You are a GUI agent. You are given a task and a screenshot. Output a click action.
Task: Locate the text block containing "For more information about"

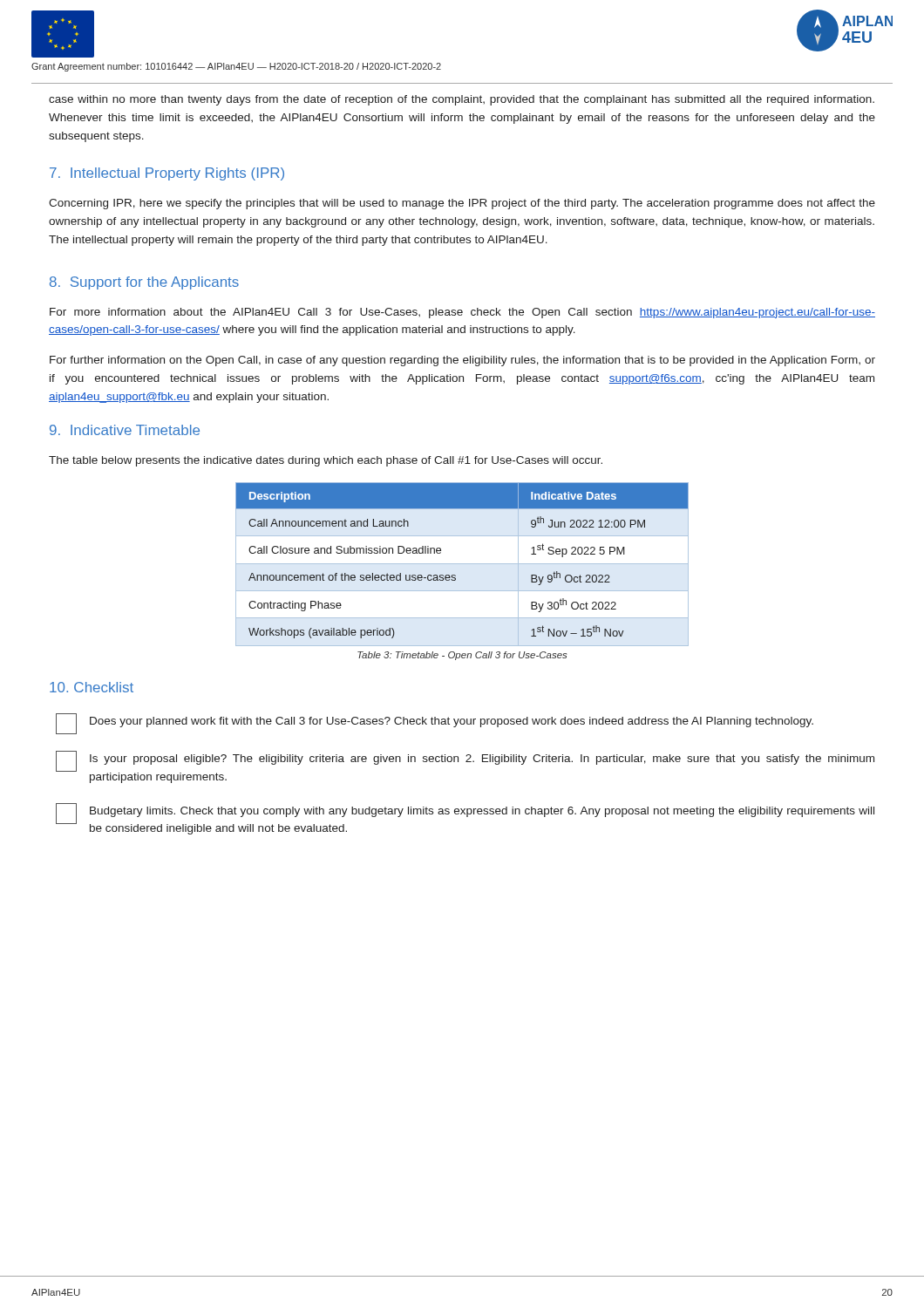[x=462, y=320]
